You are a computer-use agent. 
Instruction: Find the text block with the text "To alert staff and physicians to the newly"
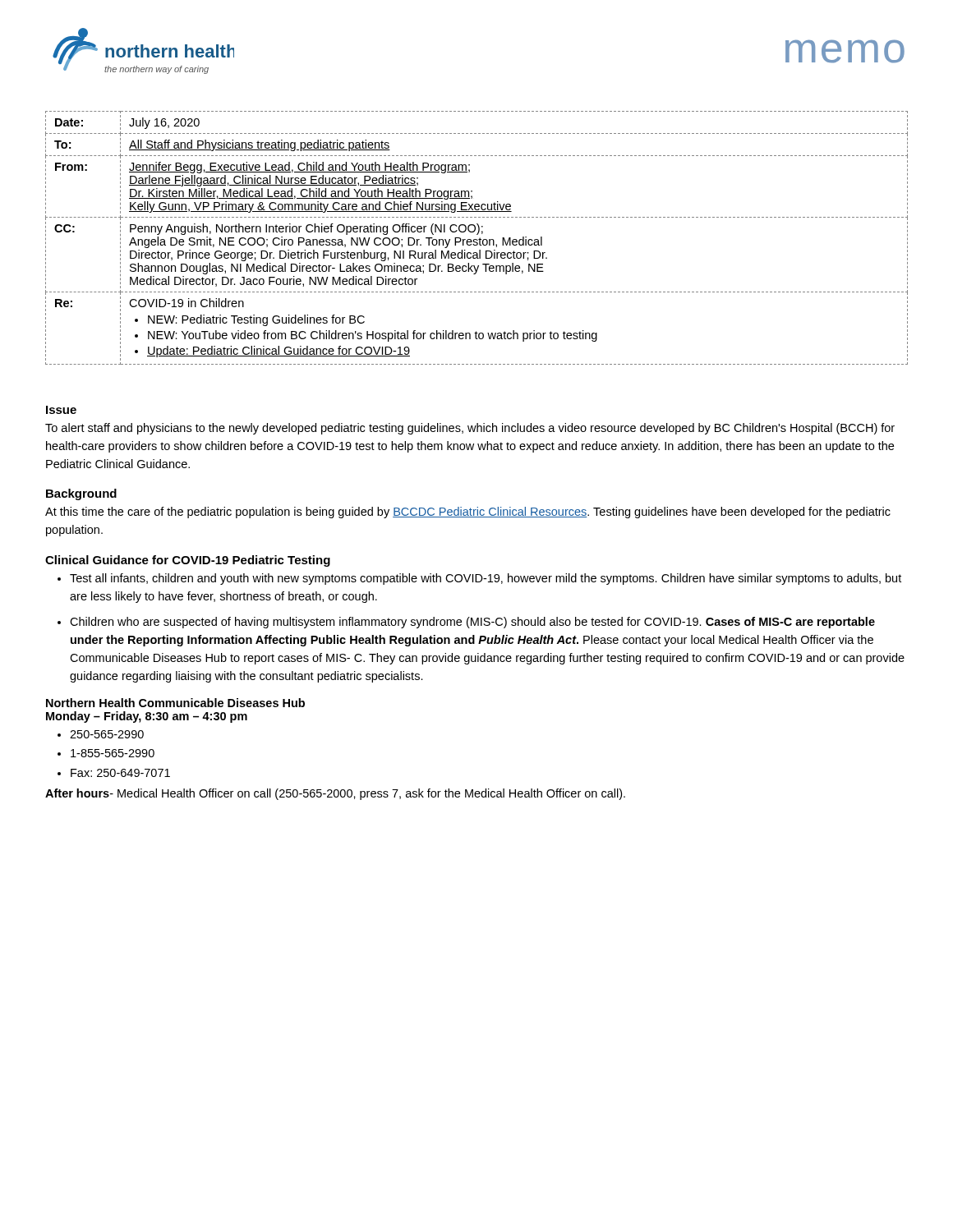(470, 446)
